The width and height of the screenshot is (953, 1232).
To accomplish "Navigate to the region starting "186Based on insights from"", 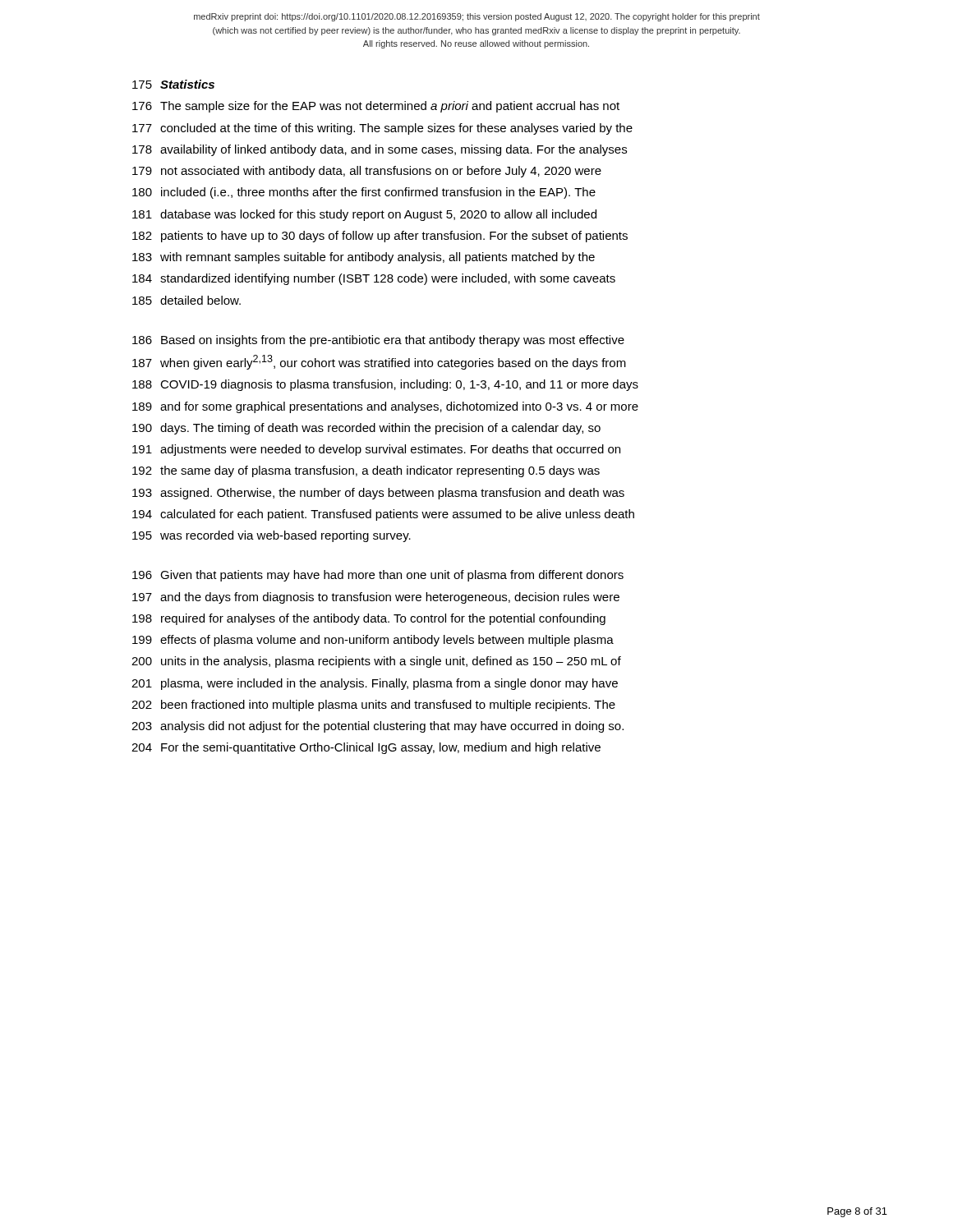I will (x=507, y=438).
